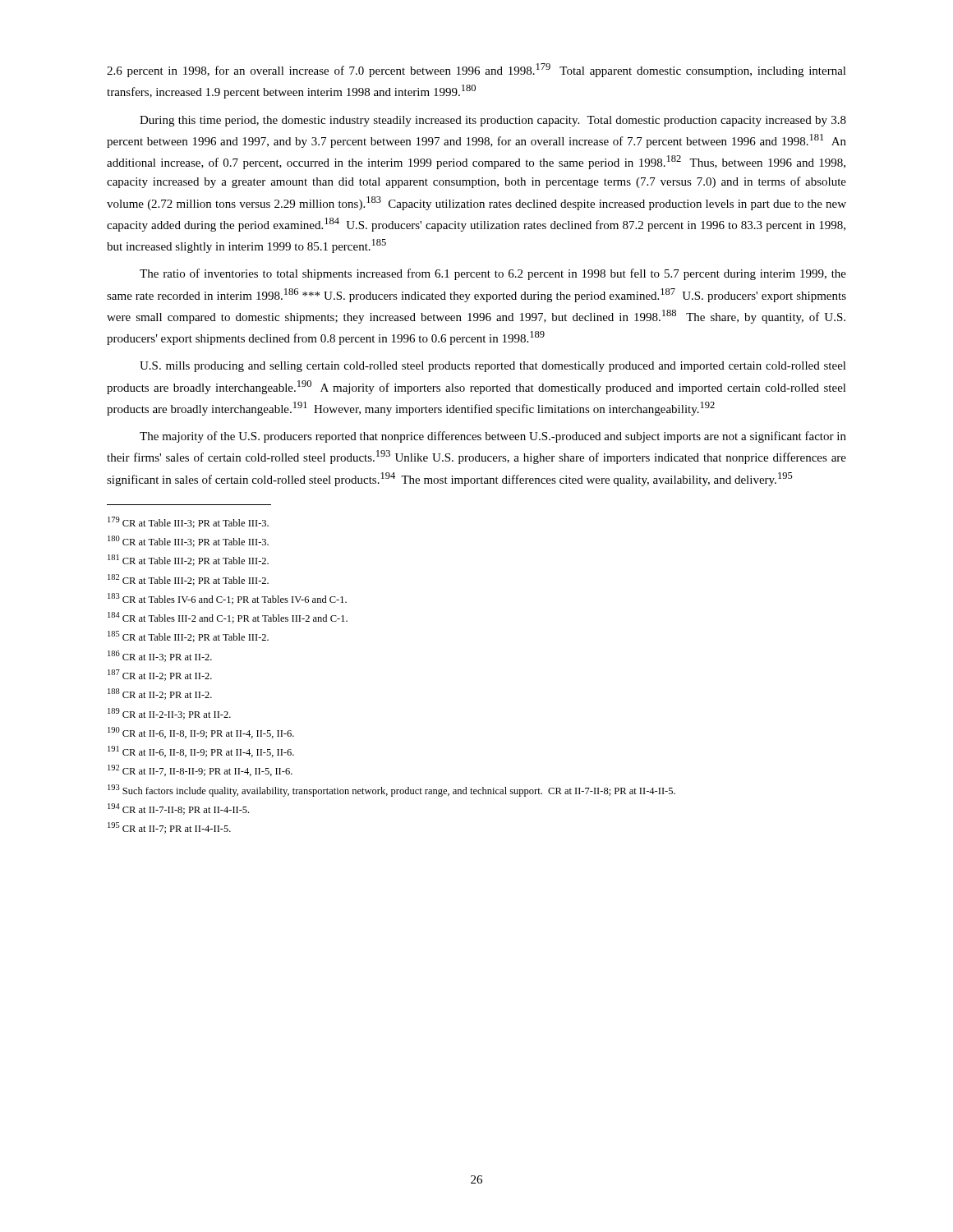
Task: Find the block starting "During this time period, the"
Action: pos(476,184)
